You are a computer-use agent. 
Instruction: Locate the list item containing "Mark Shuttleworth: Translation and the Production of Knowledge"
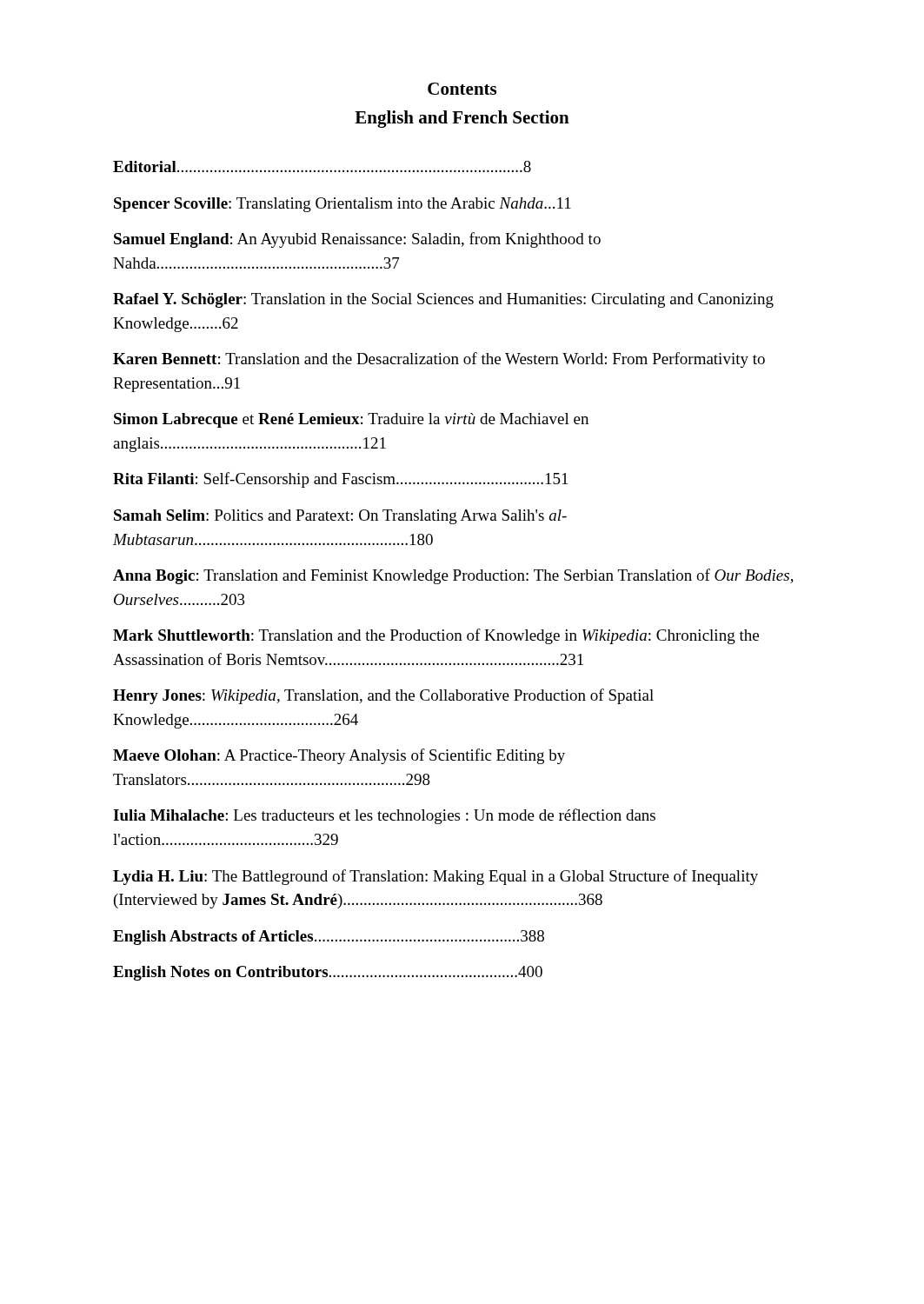[436, 647]
